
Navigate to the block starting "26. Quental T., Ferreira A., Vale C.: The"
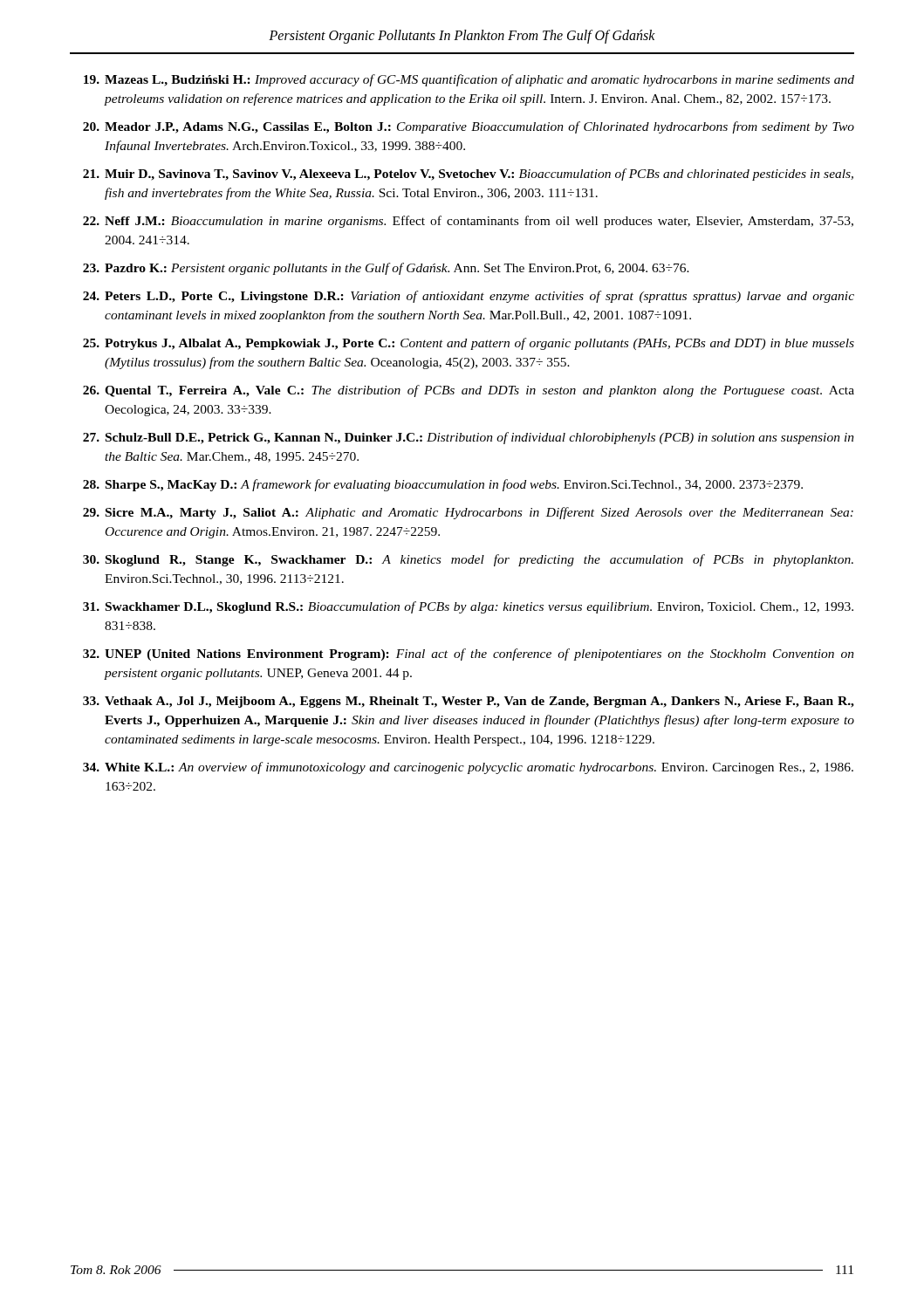[462, 400]
